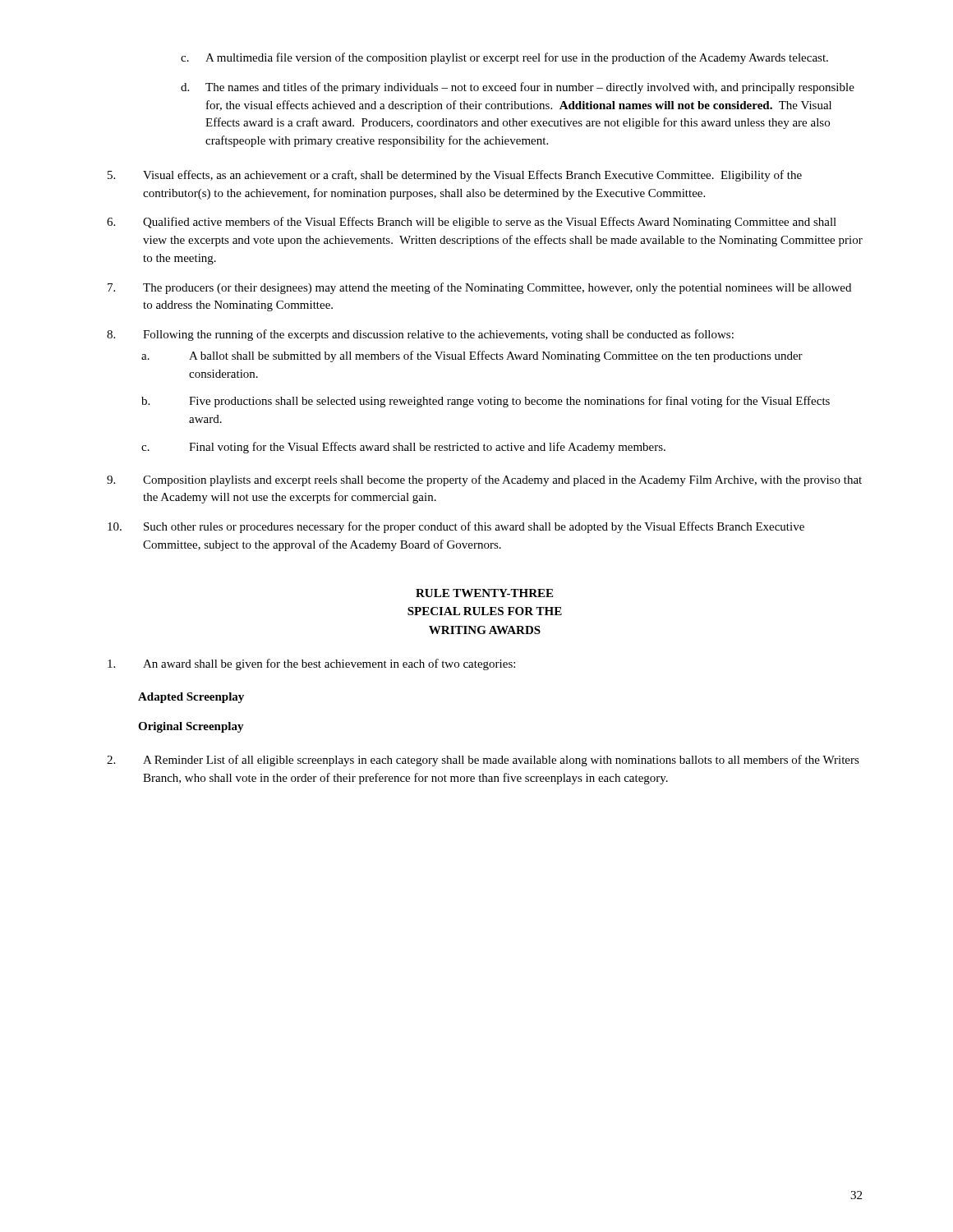Where is the section header that starts "RULE TWENTY-THREE SPECIAL"?
The image size is (953, 1232).
pos(485,611)
